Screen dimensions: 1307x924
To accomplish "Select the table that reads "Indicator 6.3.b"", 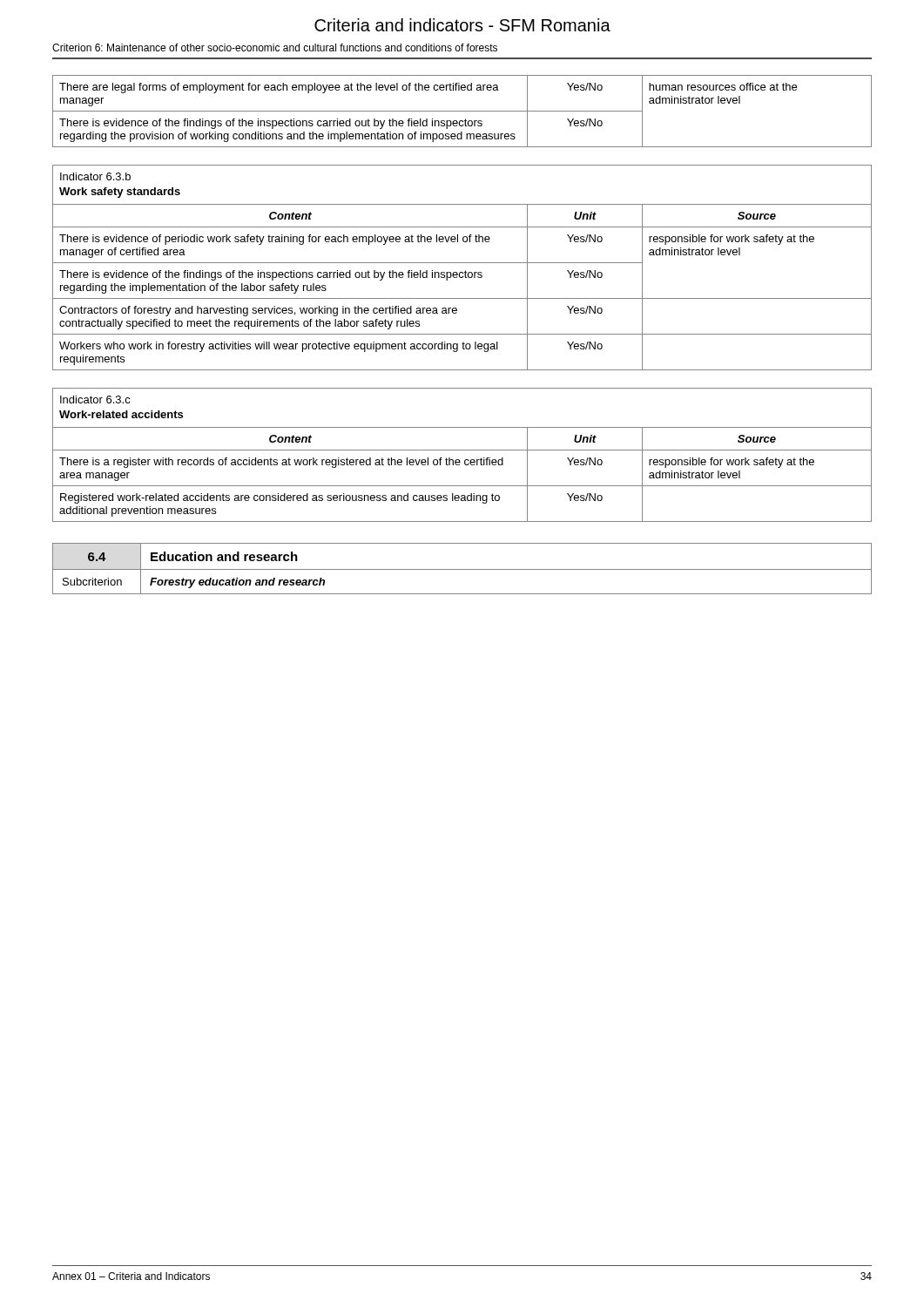I will [x=462, y=267].
